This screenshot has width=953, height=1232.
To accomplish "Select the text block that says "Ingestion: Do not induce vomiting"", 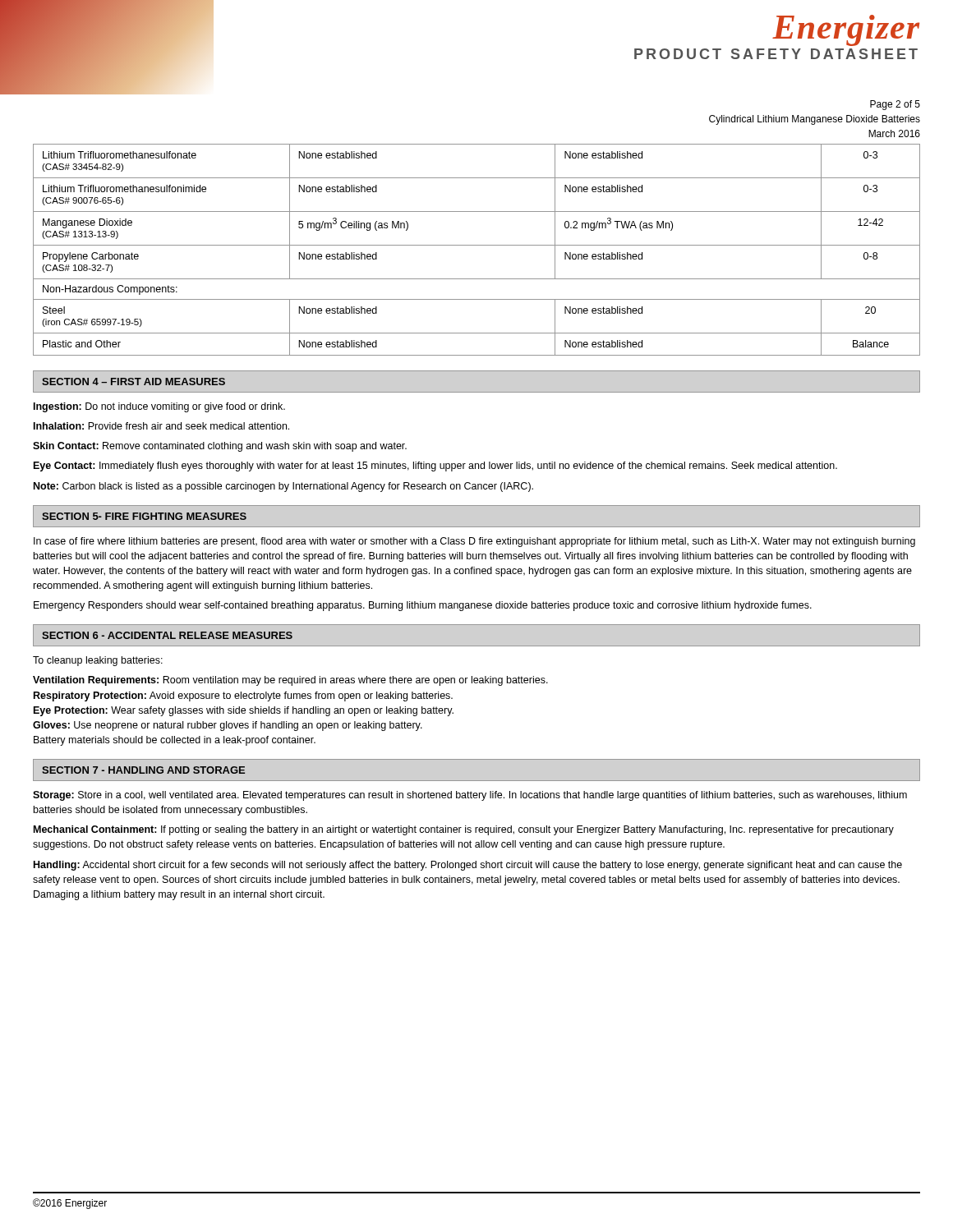I will pos(159,407).
